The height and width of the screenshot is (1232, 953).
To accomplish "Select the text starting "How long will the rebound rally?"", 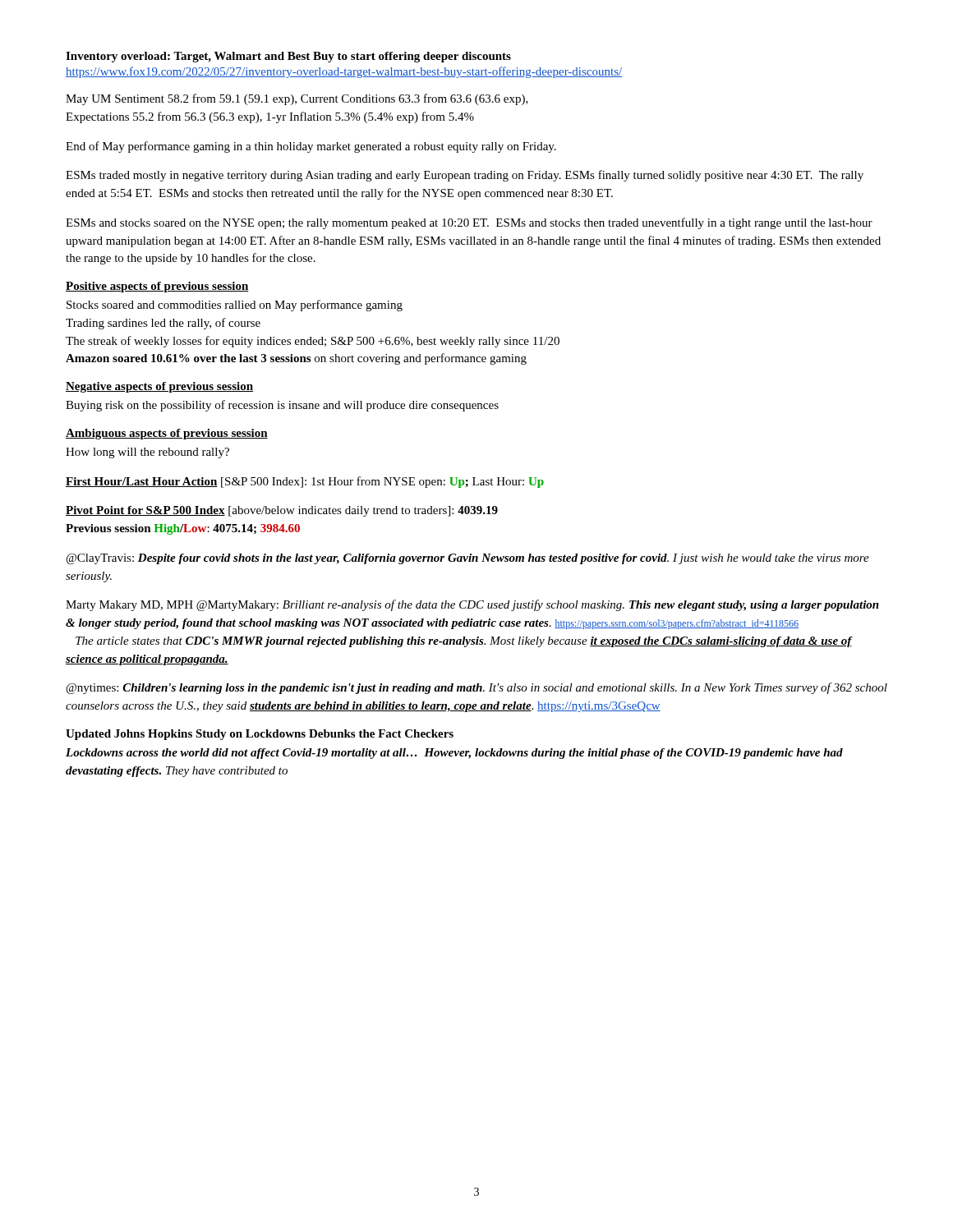I will [x=148, y=452].
